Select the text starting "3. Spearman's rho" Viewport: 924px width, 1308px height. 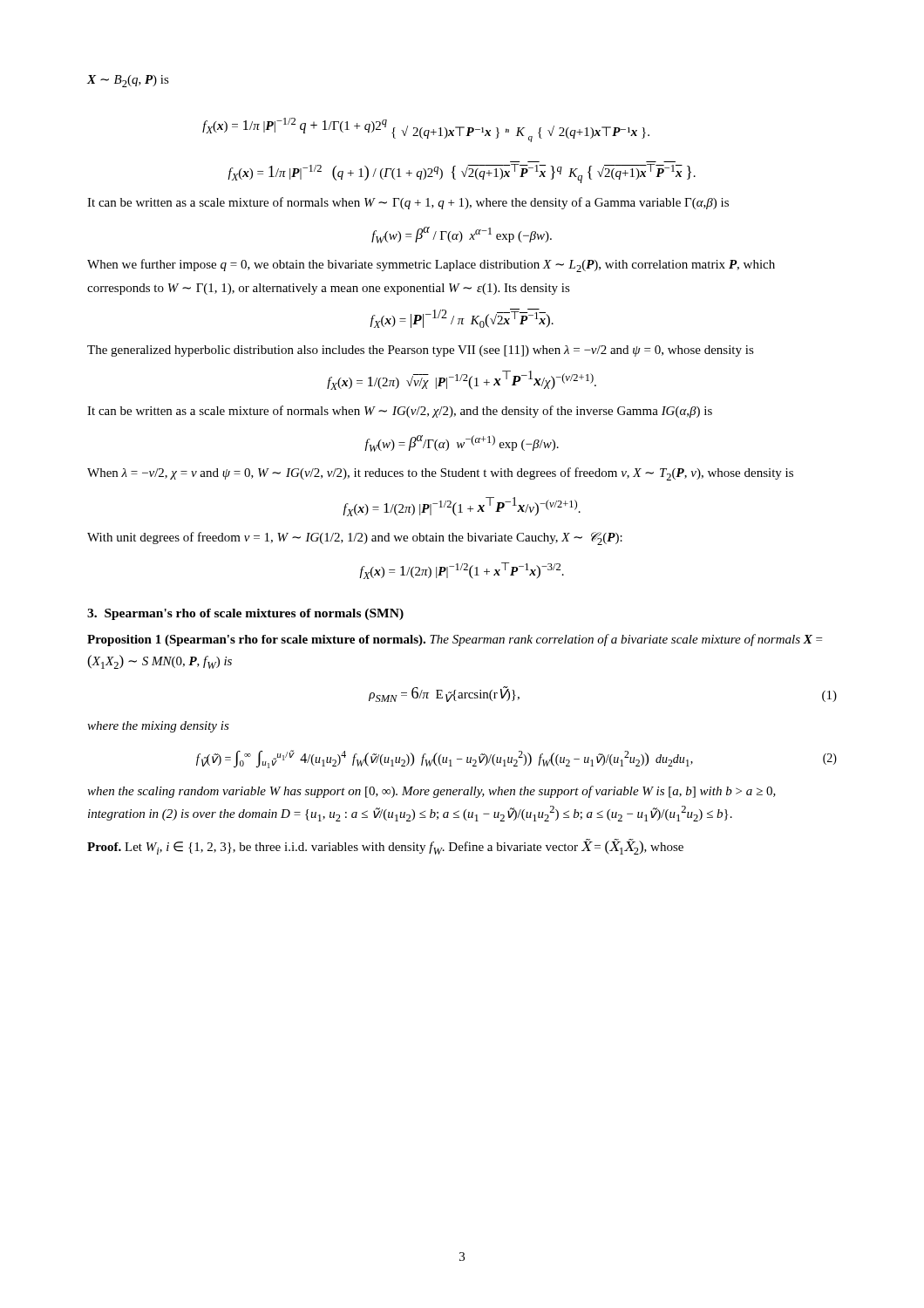245,612
